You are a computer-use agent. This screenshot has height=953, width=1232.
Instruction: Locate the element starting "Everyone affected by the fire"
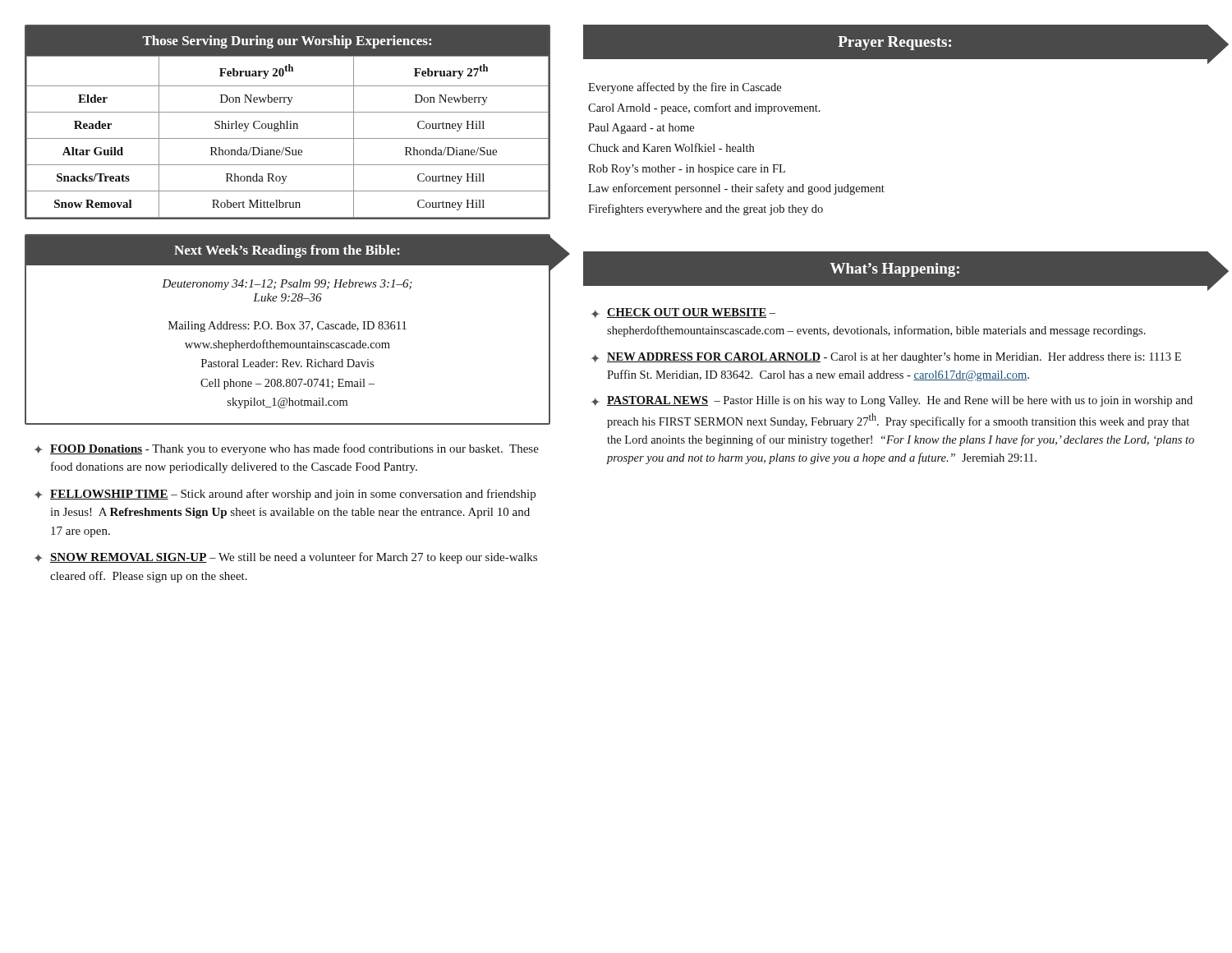tap(736, 148)
